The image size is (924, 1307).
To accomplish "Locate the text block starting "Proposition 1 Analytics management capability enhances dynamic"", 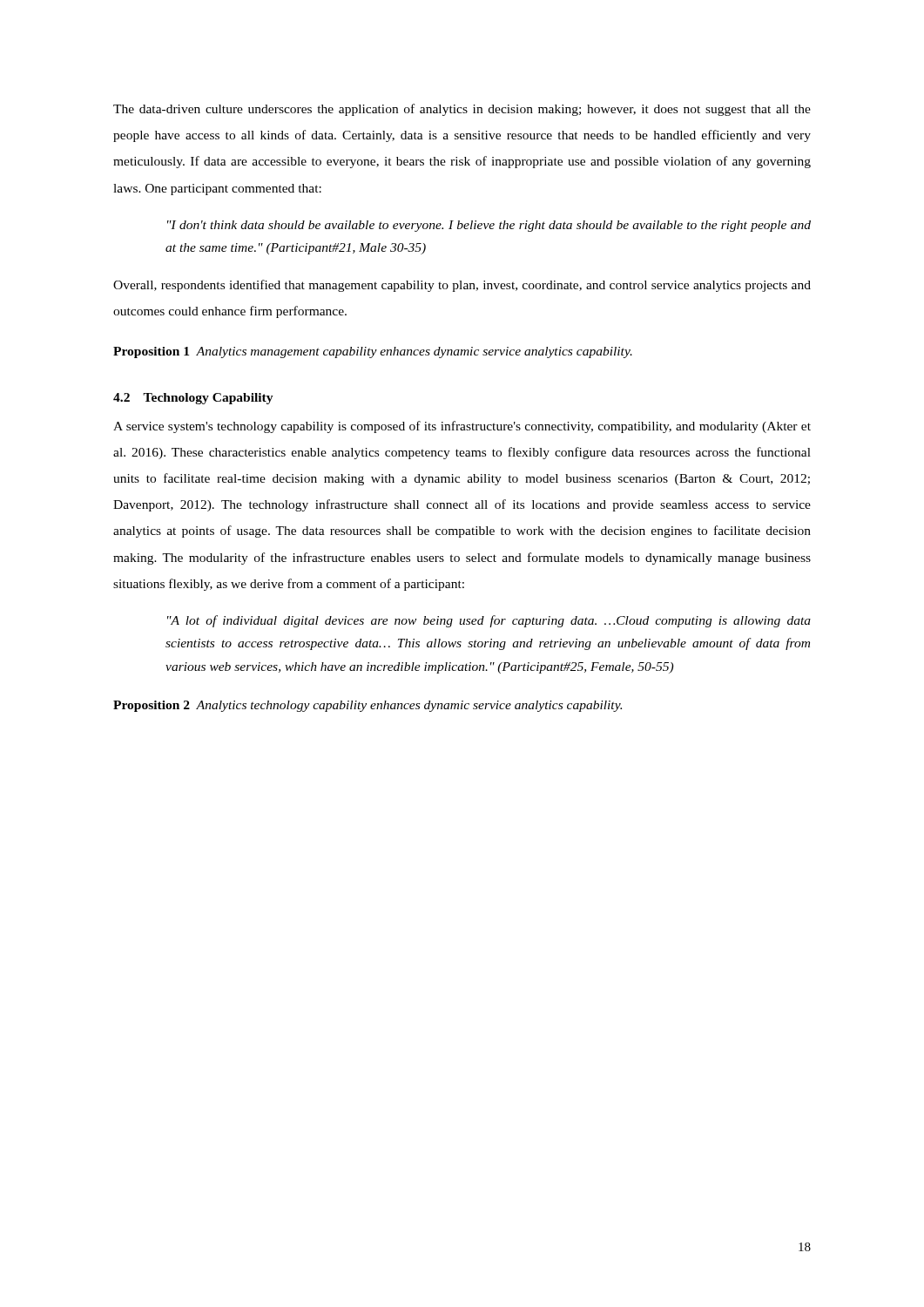I will 373,351.
